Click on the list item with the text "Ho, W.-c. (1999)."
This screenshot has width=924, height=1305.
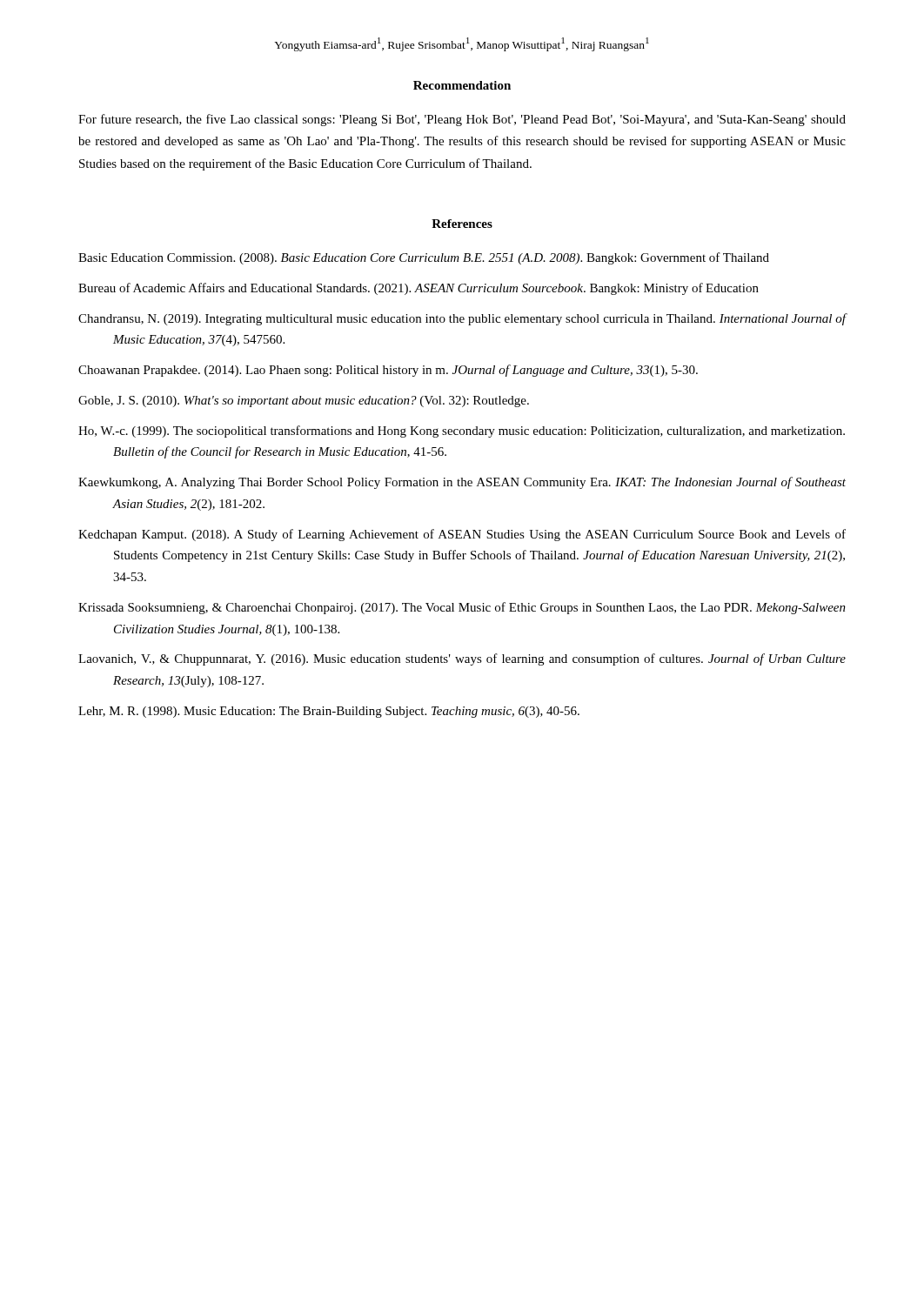[462, 441]
